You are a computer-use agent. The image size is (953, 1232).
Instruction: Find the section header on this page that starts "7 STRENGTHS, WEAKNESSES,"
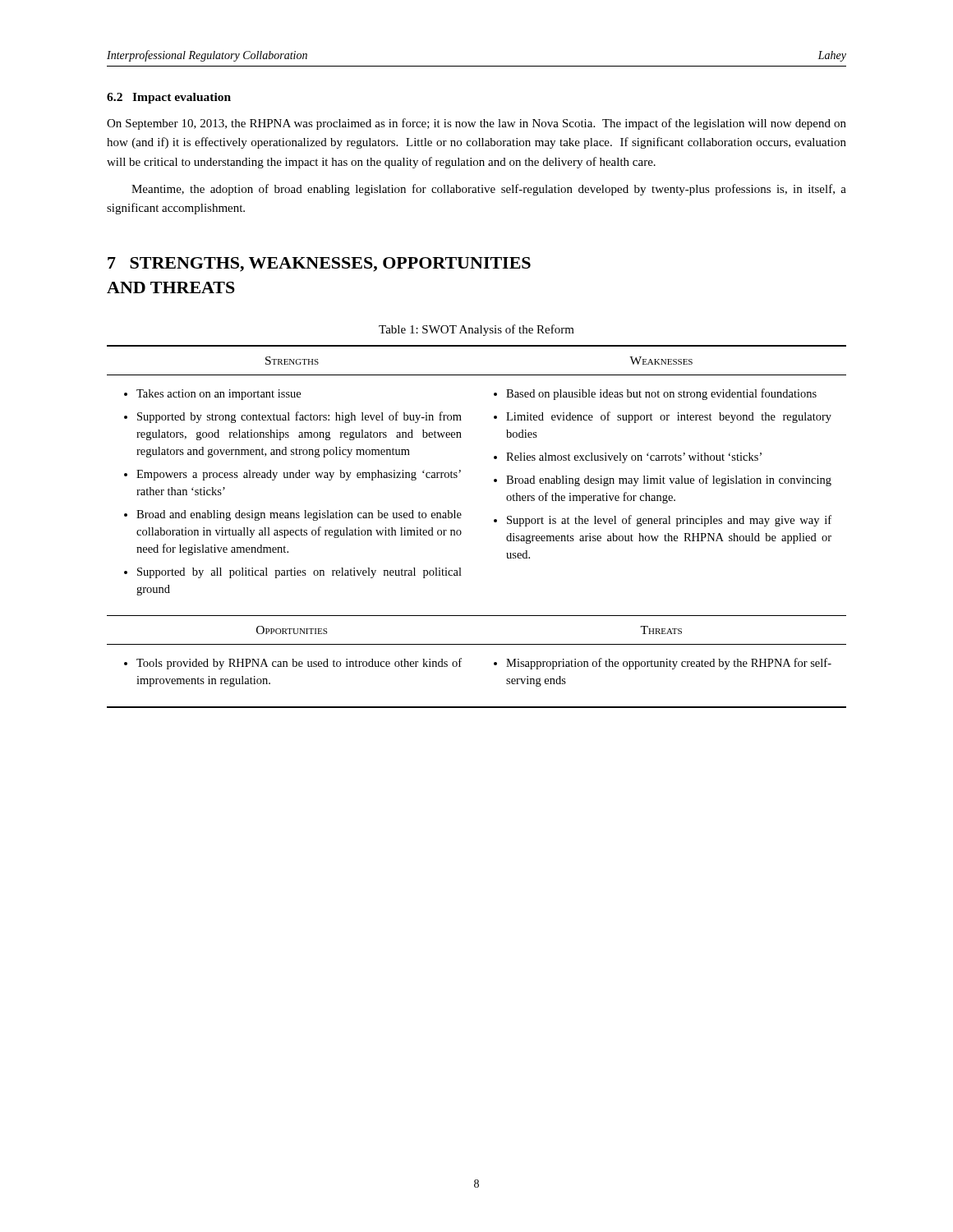pyautogui.click(x=476, y=275)
